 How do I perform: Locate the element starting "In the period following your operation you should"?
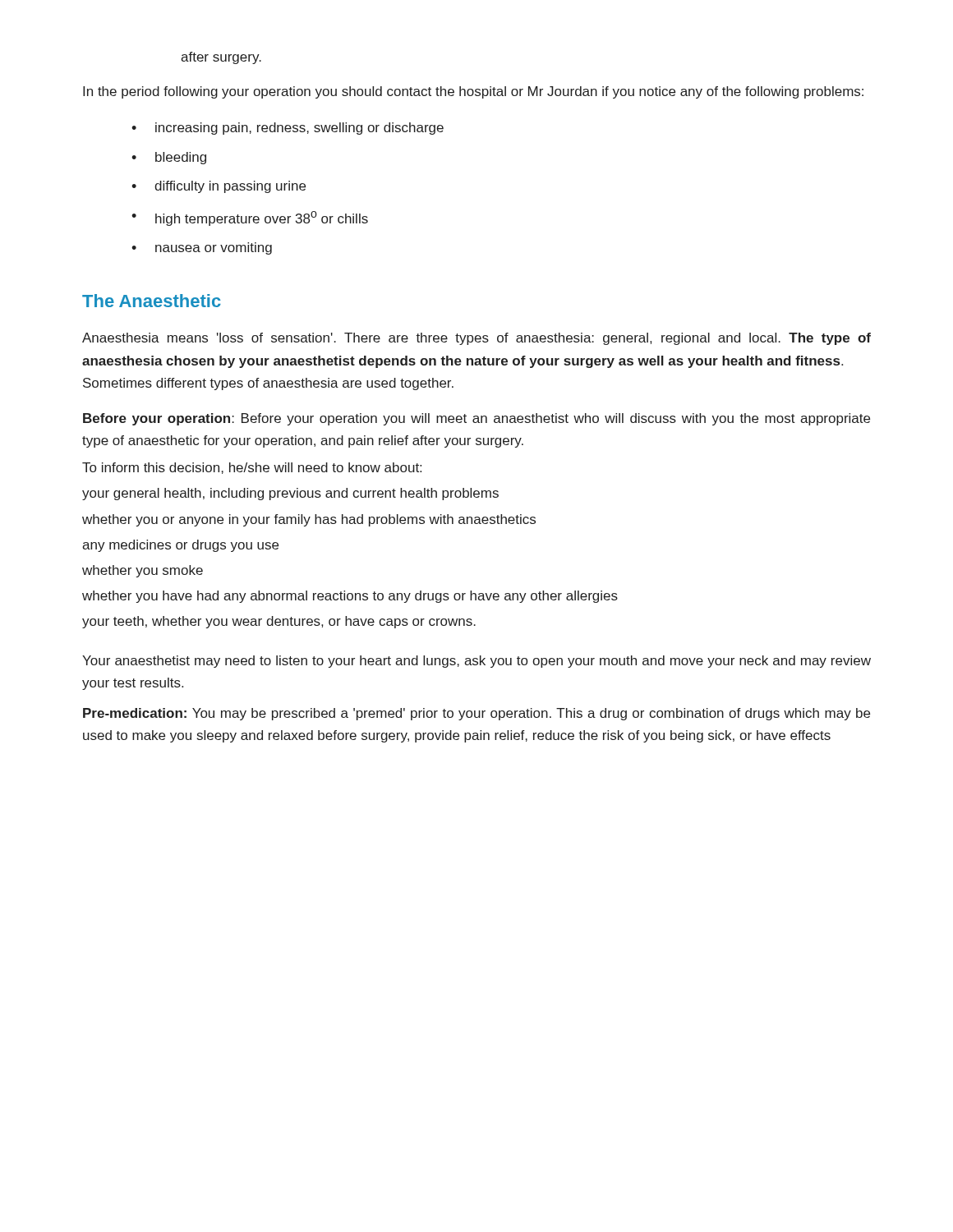point(473,92)
